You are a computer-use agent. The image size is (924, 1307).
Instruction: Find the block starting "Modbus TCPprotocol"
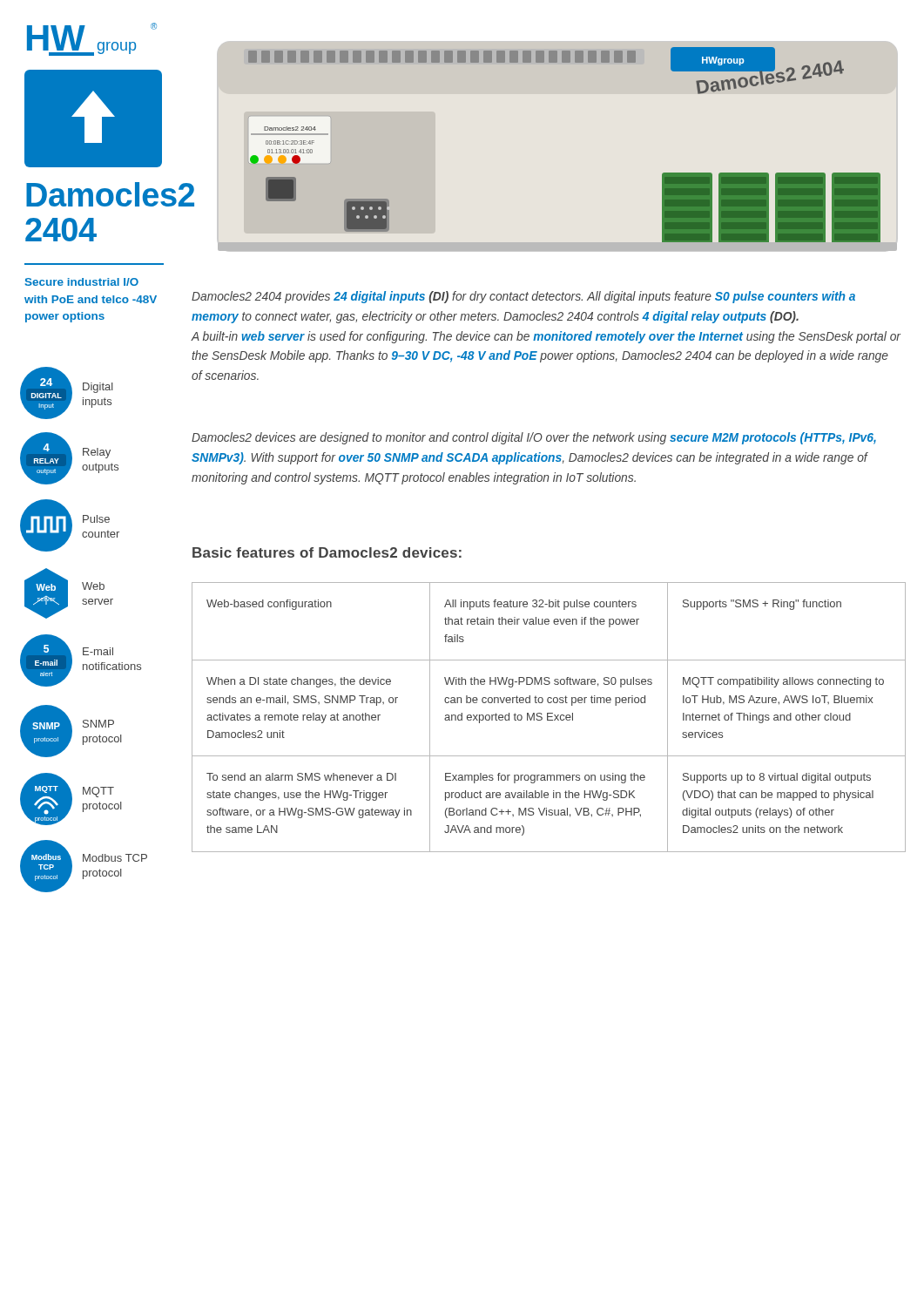point(115,865)
